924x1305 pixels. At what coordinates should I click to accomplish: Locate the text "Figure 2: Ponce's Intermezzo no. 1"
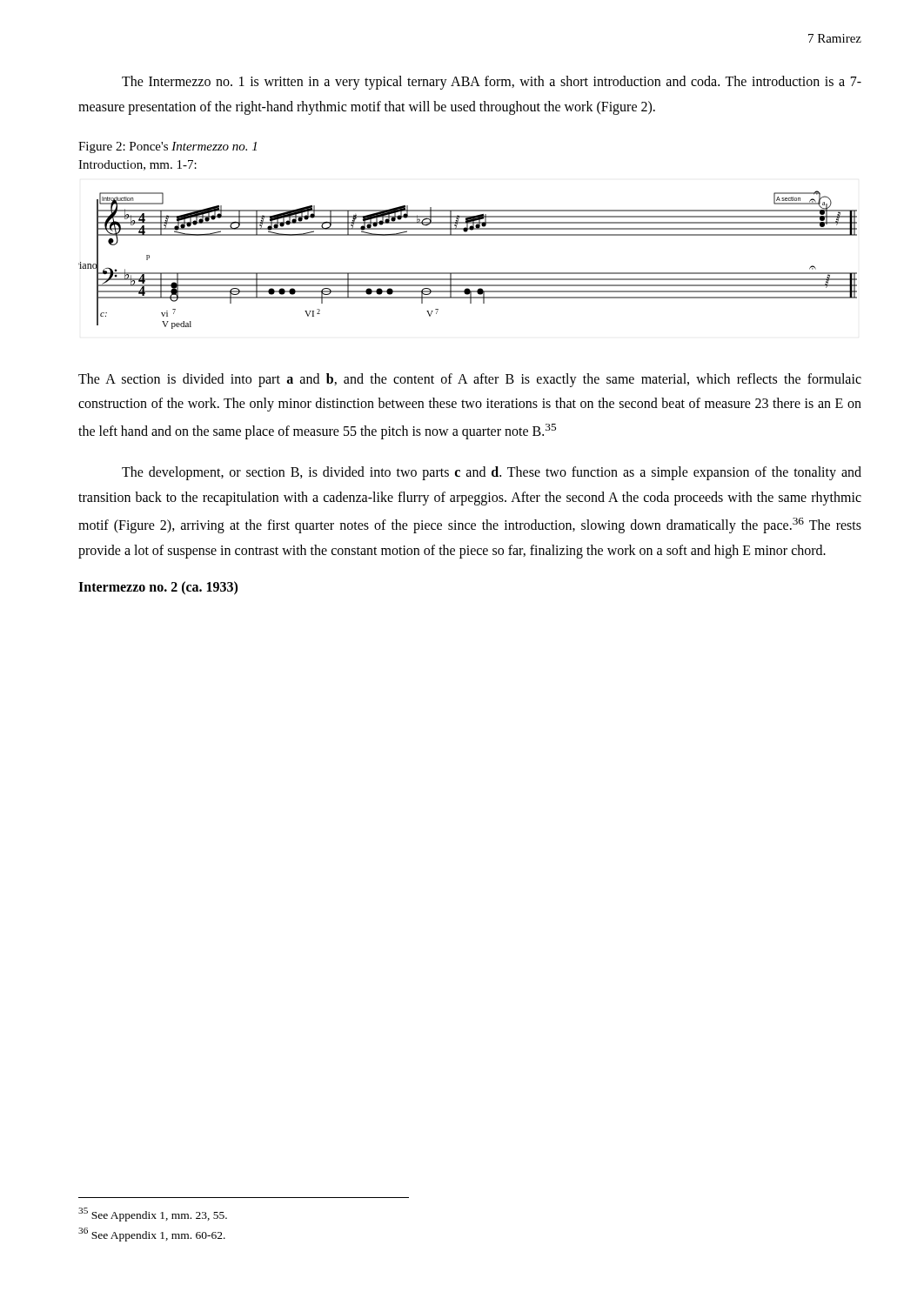tap(168, 146)
